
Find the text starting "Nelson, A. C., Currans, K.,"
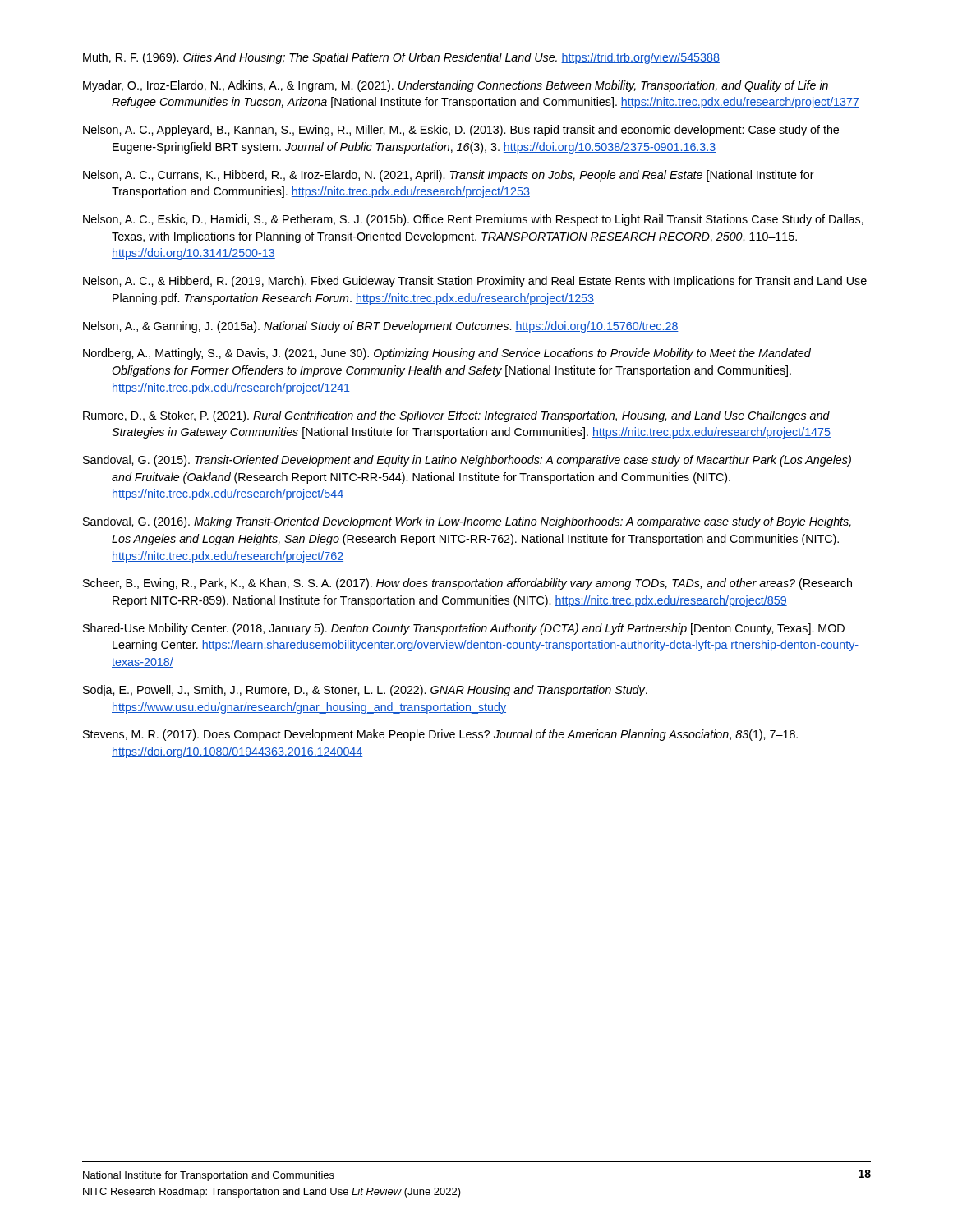tap(448, 183)
